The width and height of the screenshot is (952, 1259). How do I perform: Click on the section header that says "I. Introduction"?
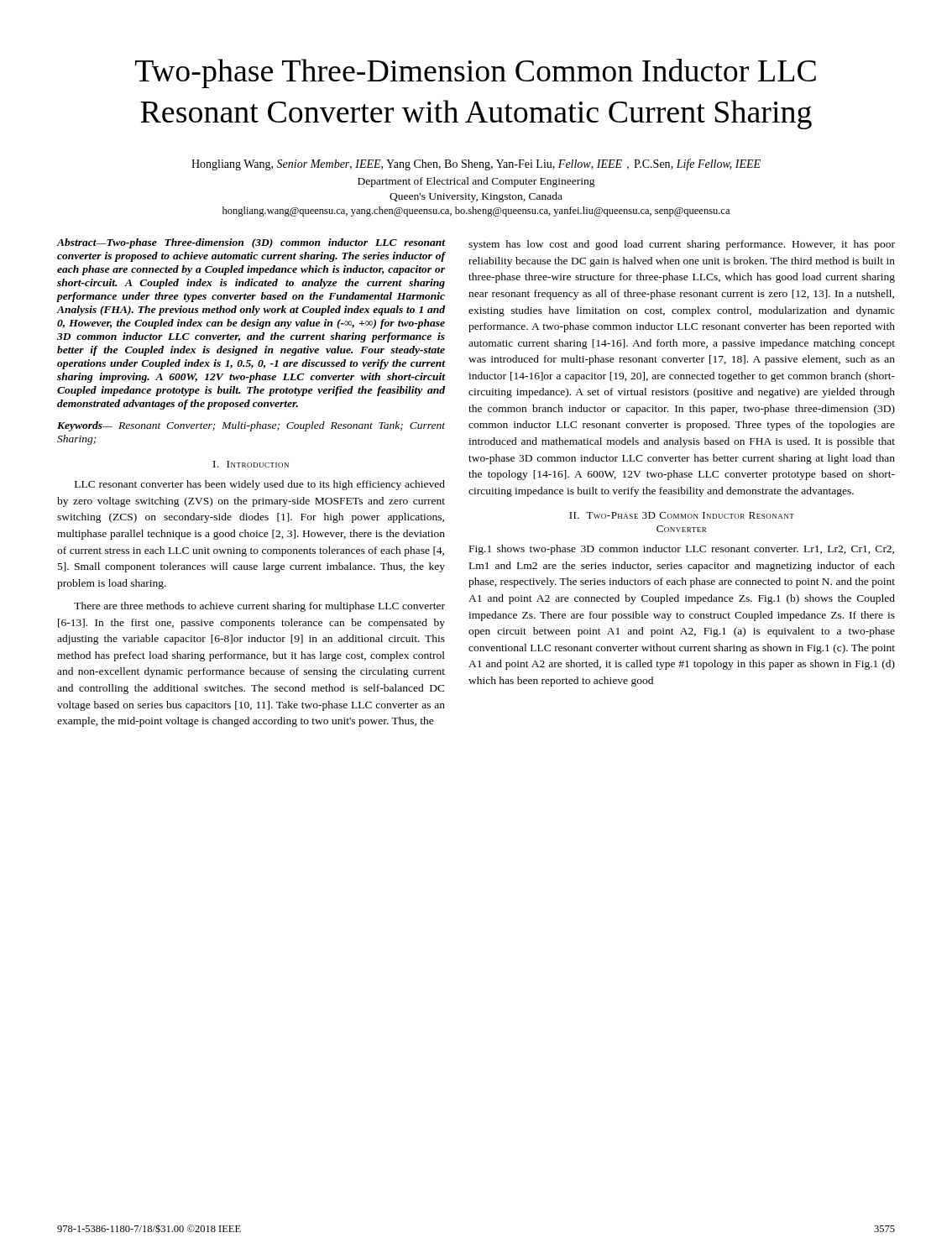pyautogui.click(x=251, y=464)
